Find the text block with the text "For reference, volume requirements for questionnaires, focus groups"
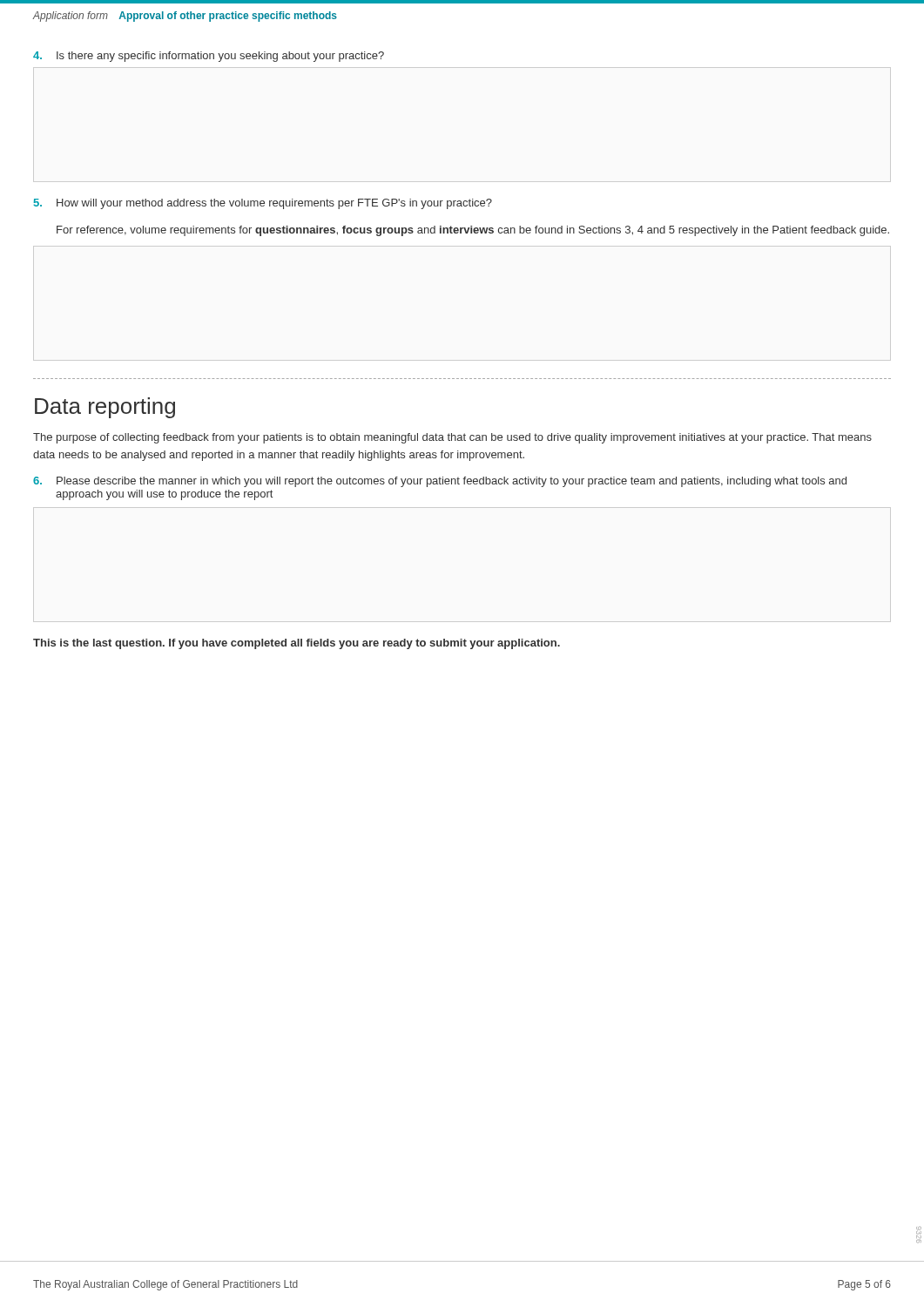924x1307 pixels. [x=473, y=230]
